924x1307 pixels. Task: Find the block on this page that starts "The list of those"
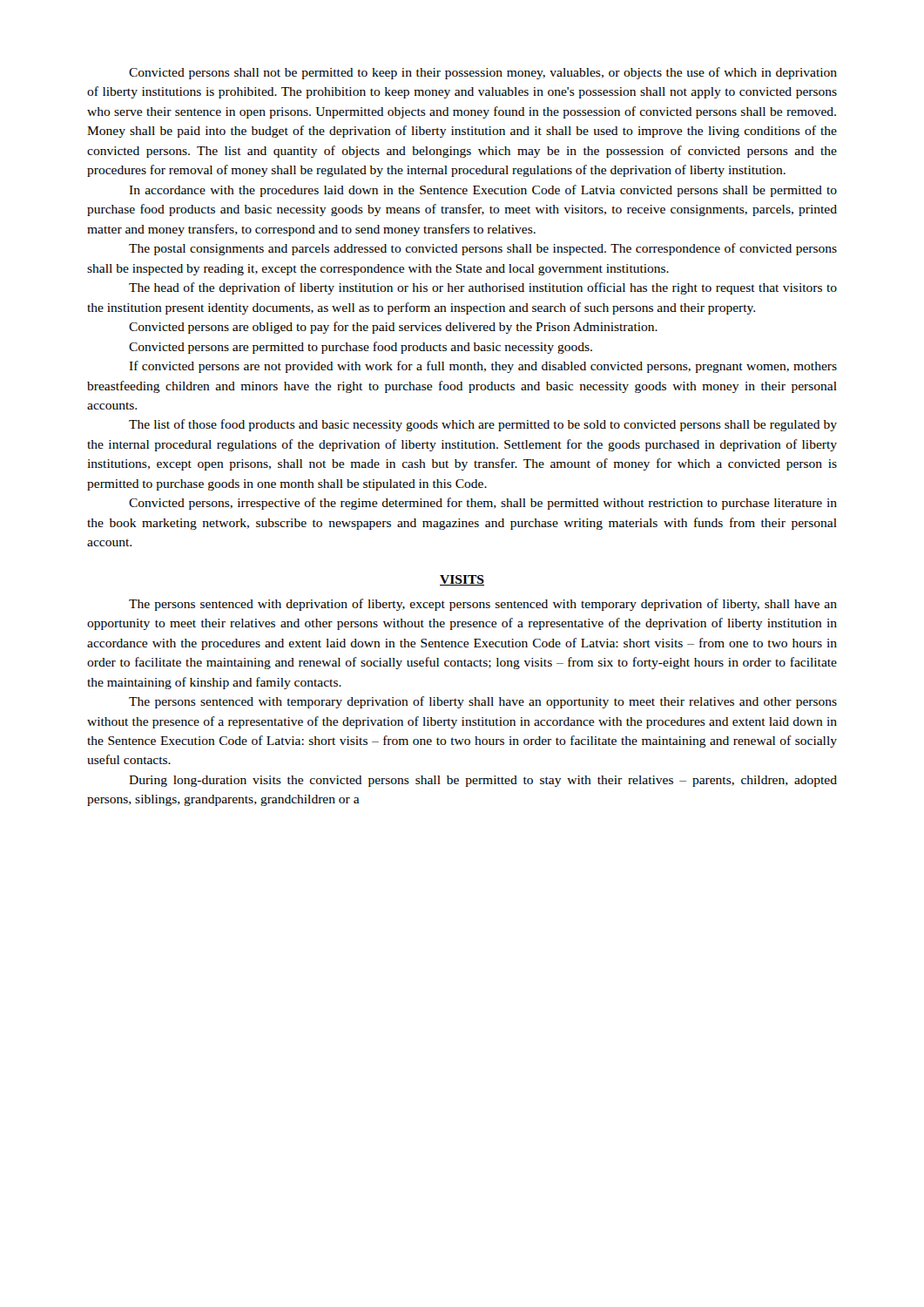(x=462, y=454)
